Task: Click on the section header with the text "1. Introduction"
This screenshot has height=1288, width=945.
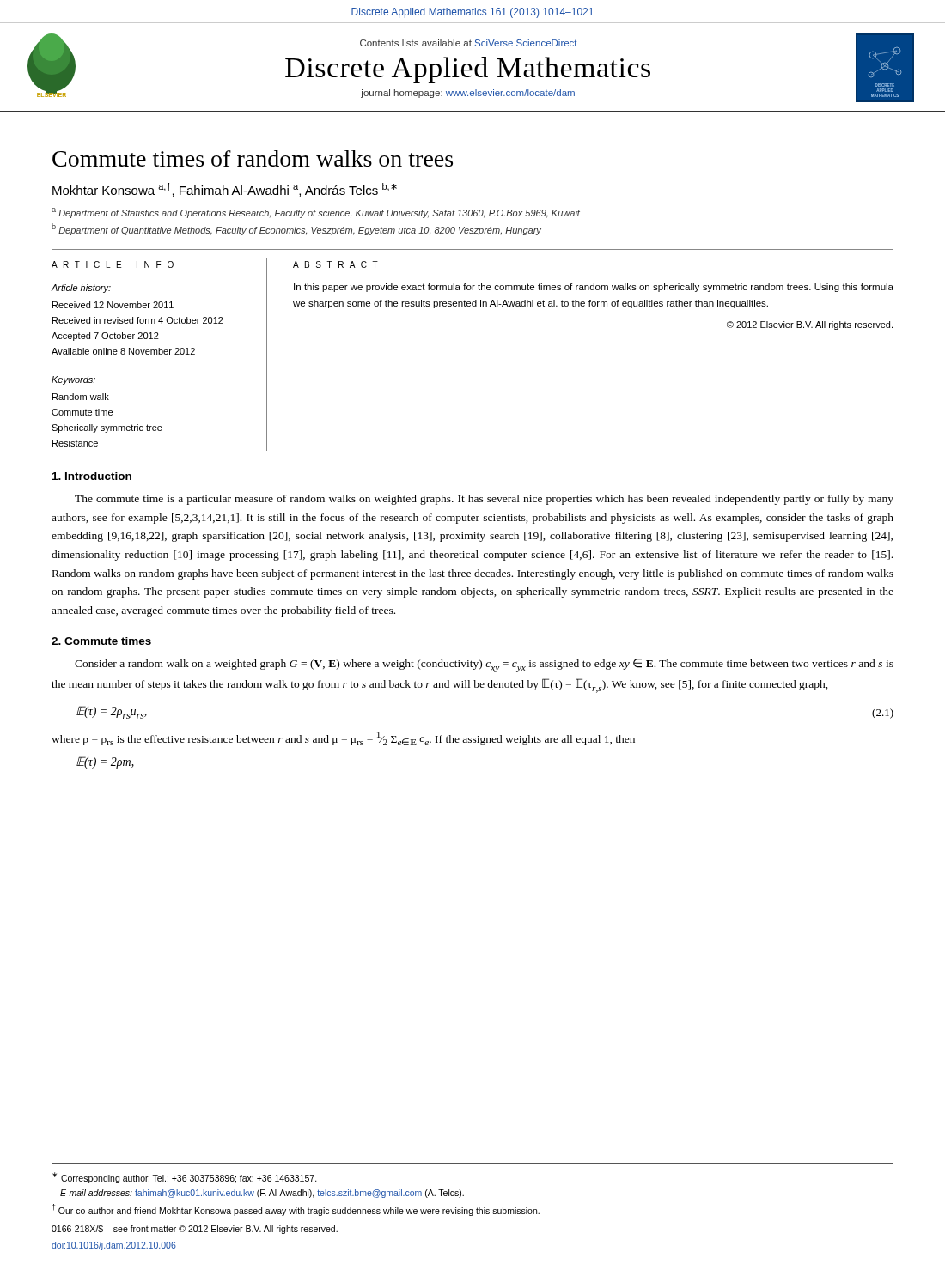Action: click(92, 476)
